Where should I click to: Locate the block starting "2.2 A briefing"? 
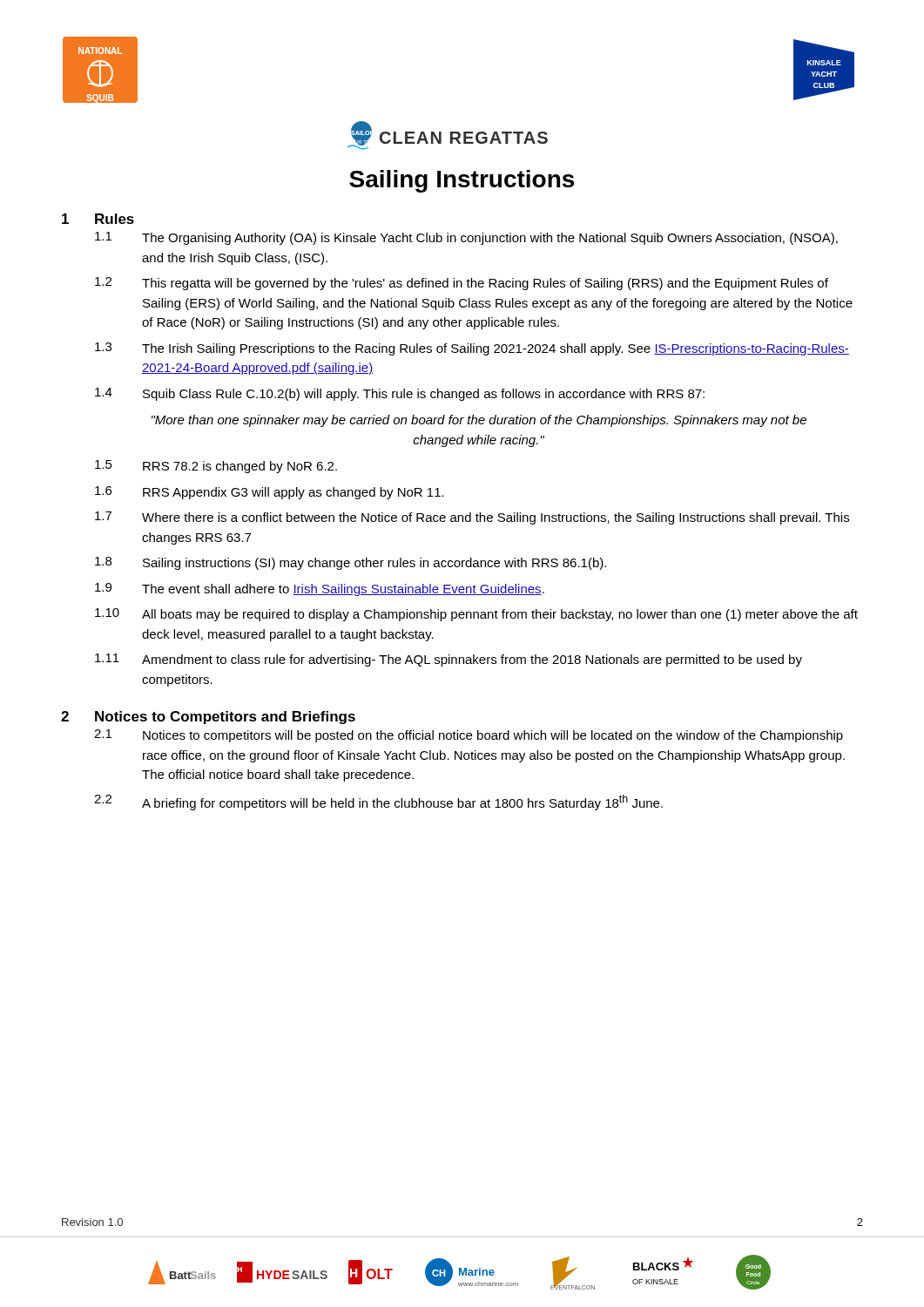point(479,802)
